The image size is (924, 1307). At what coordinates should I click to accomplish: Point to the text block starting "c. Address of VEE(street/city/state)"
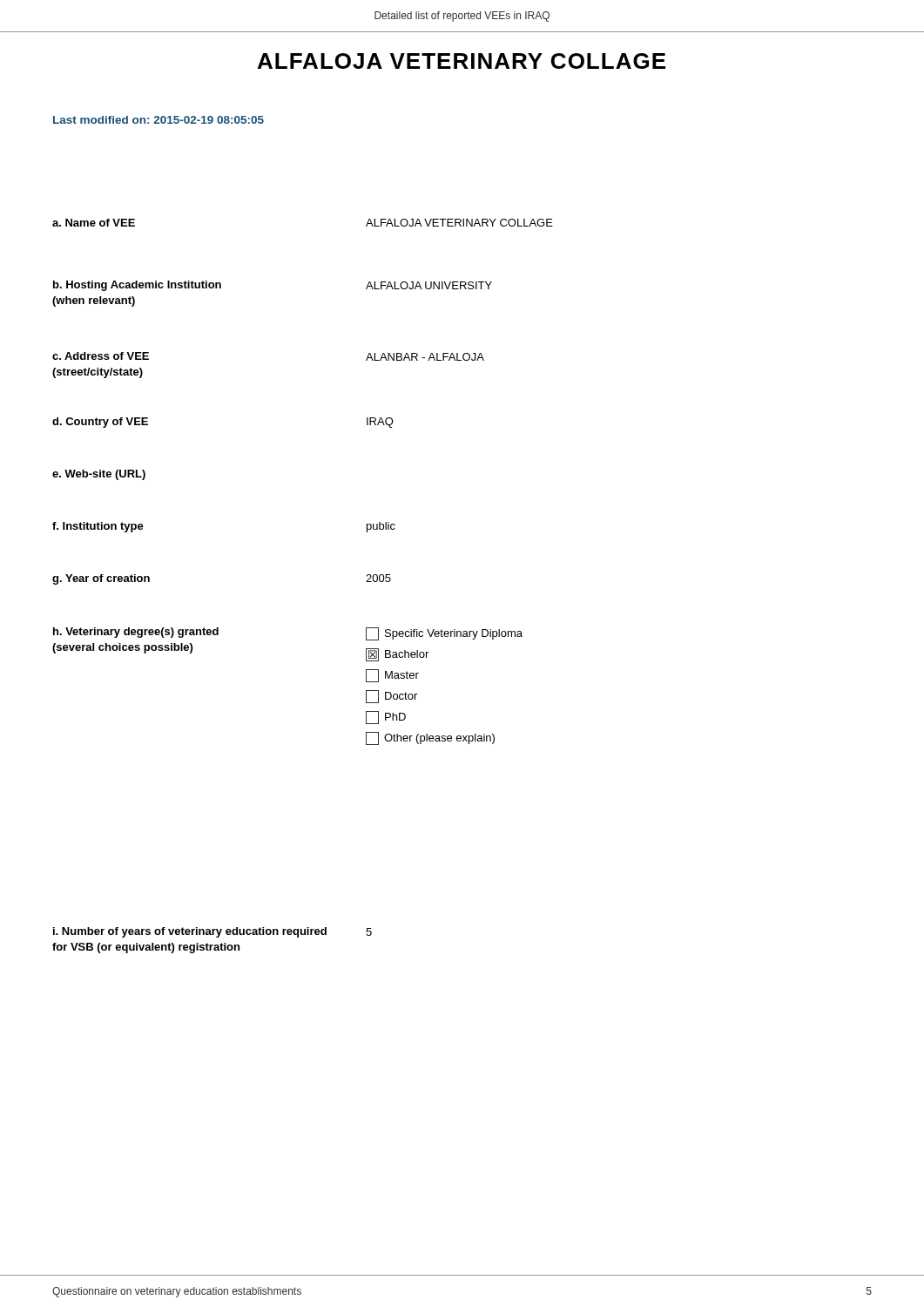pos(462,364)
